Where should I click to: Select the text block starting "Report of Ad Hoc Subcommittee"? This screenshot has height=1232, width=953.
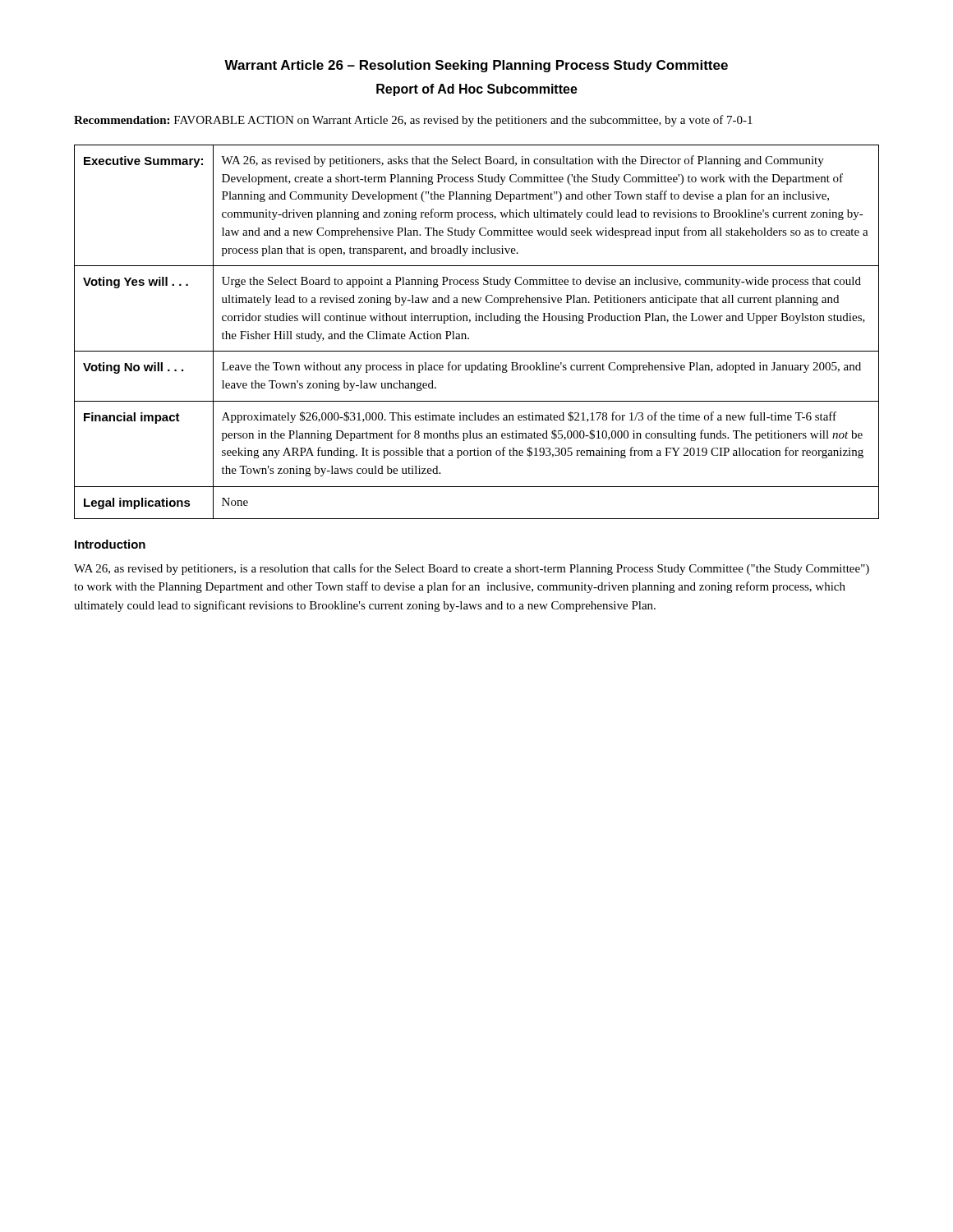coord(476,89)
